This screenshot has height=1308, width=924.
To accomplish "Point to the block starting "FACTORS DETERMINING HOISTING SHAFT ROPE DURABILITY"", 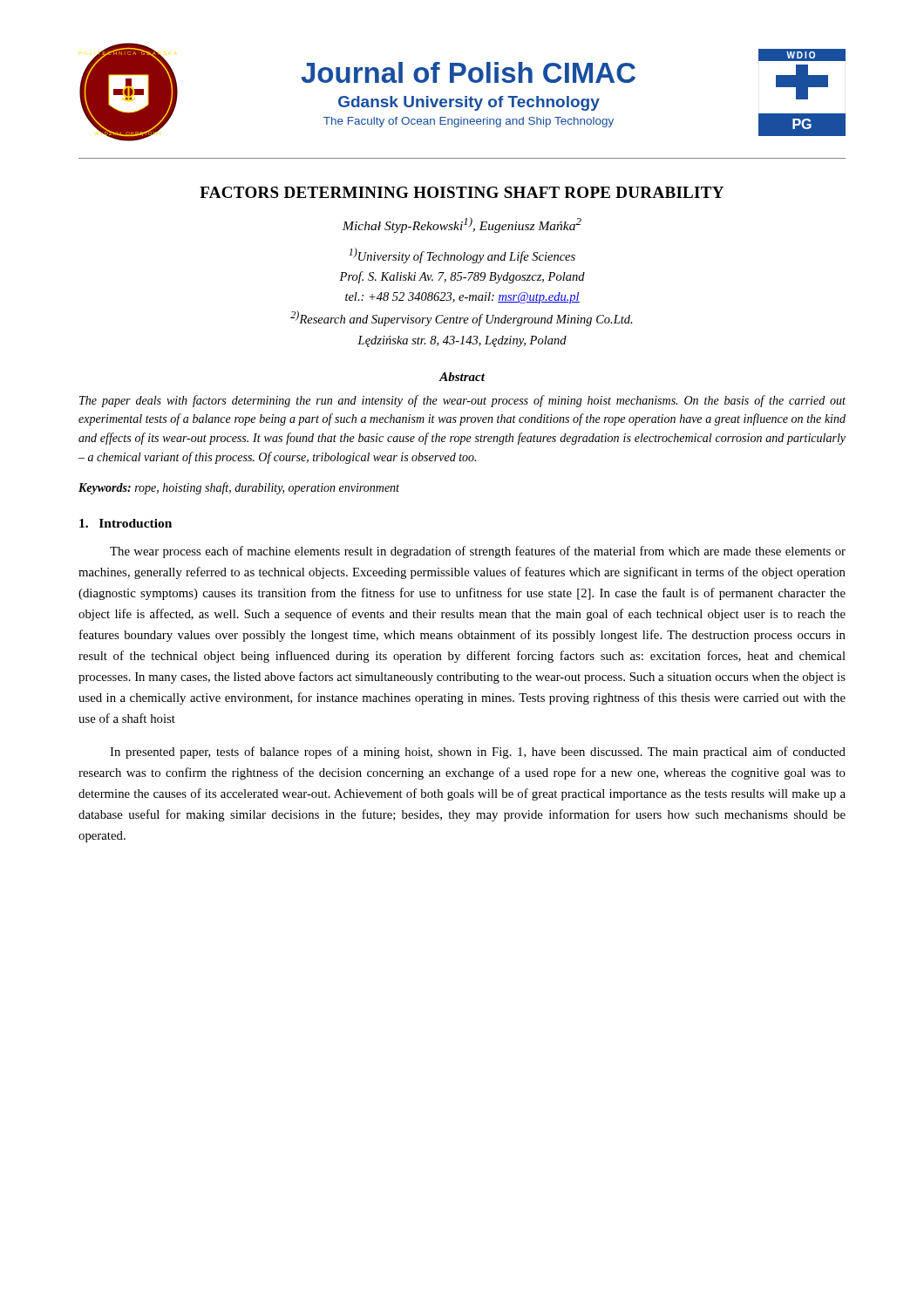I will (x=462, y=192).
